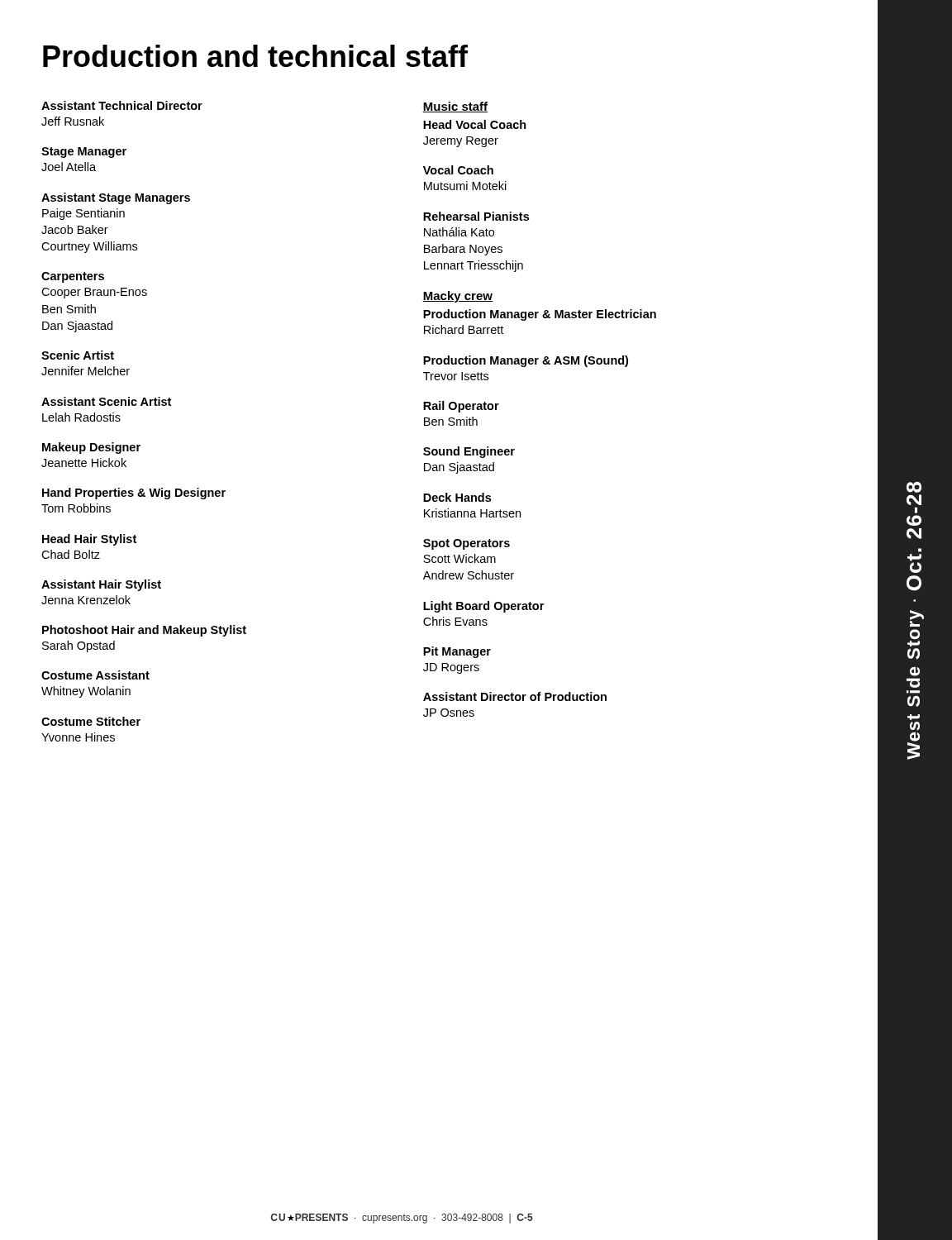The height and width of the screenshot is (1240, 952).
Task: Navigate to the region starting "Costume Assistant Whitney"
Action: [x=95, y=675]
